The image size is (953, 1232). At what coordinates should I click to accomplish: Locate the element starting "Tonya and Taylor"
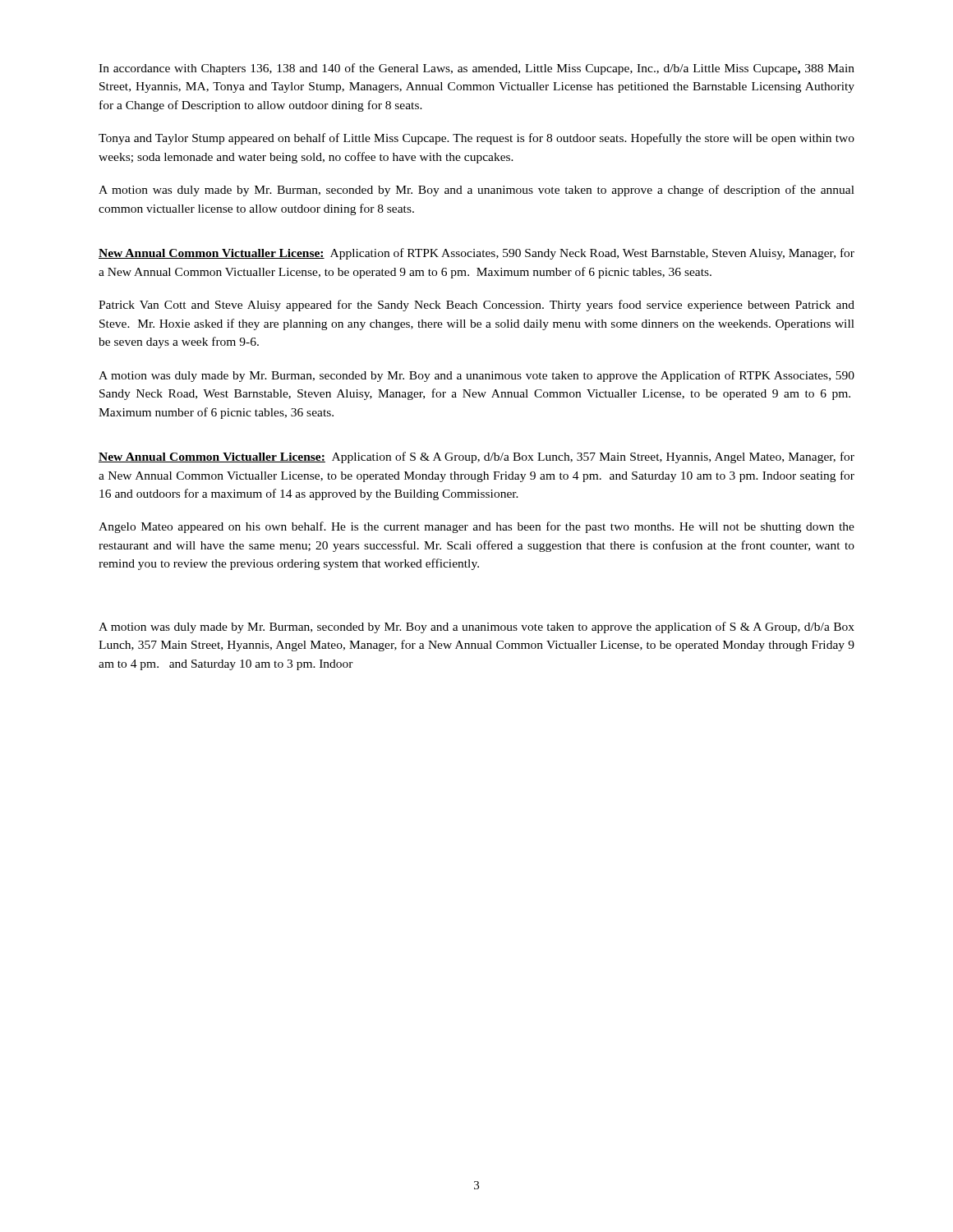tap(476, 147)
